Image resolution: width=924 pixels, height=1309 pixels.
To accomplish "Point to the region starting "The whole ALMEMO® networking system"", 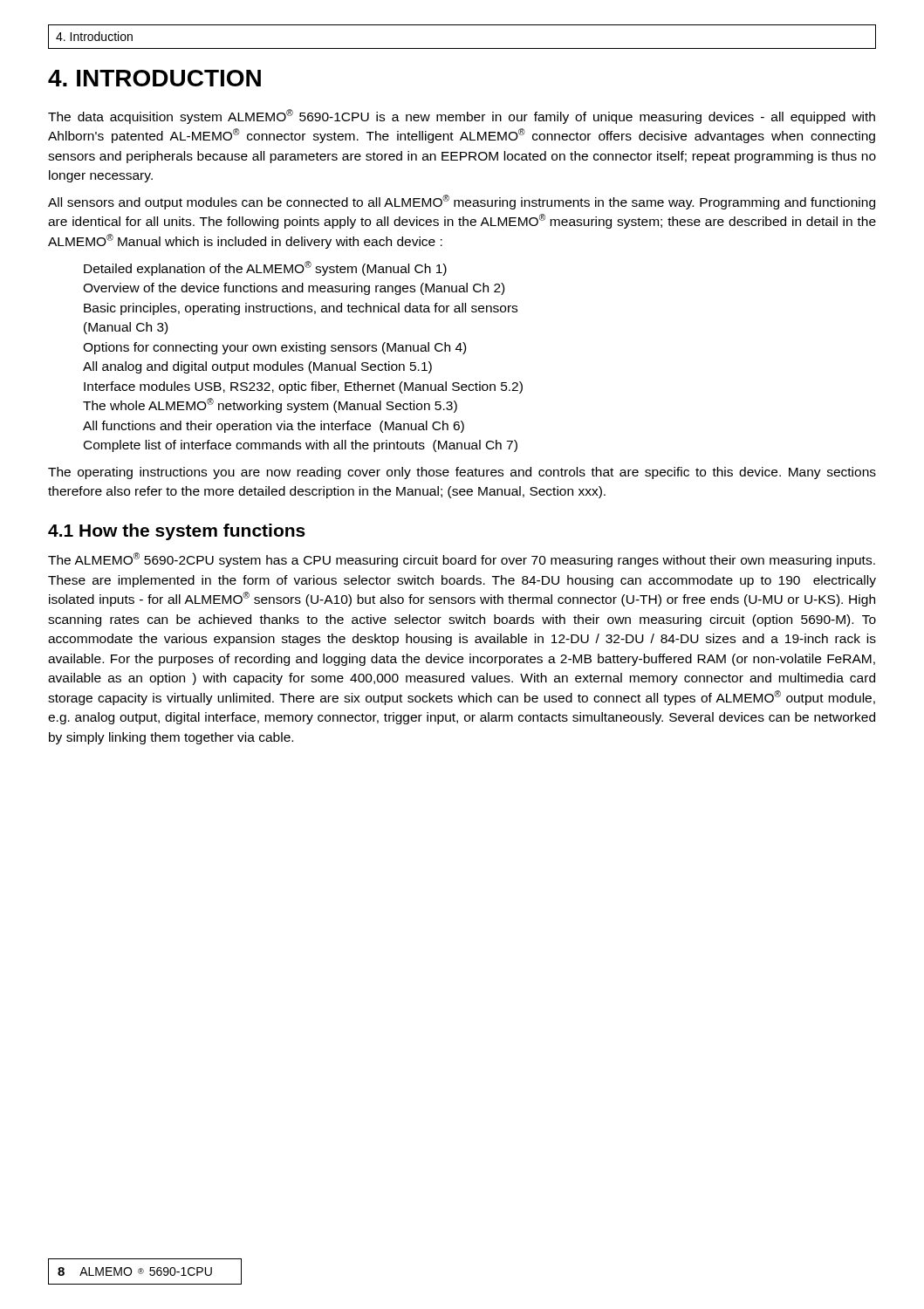I will coord(270,405).
